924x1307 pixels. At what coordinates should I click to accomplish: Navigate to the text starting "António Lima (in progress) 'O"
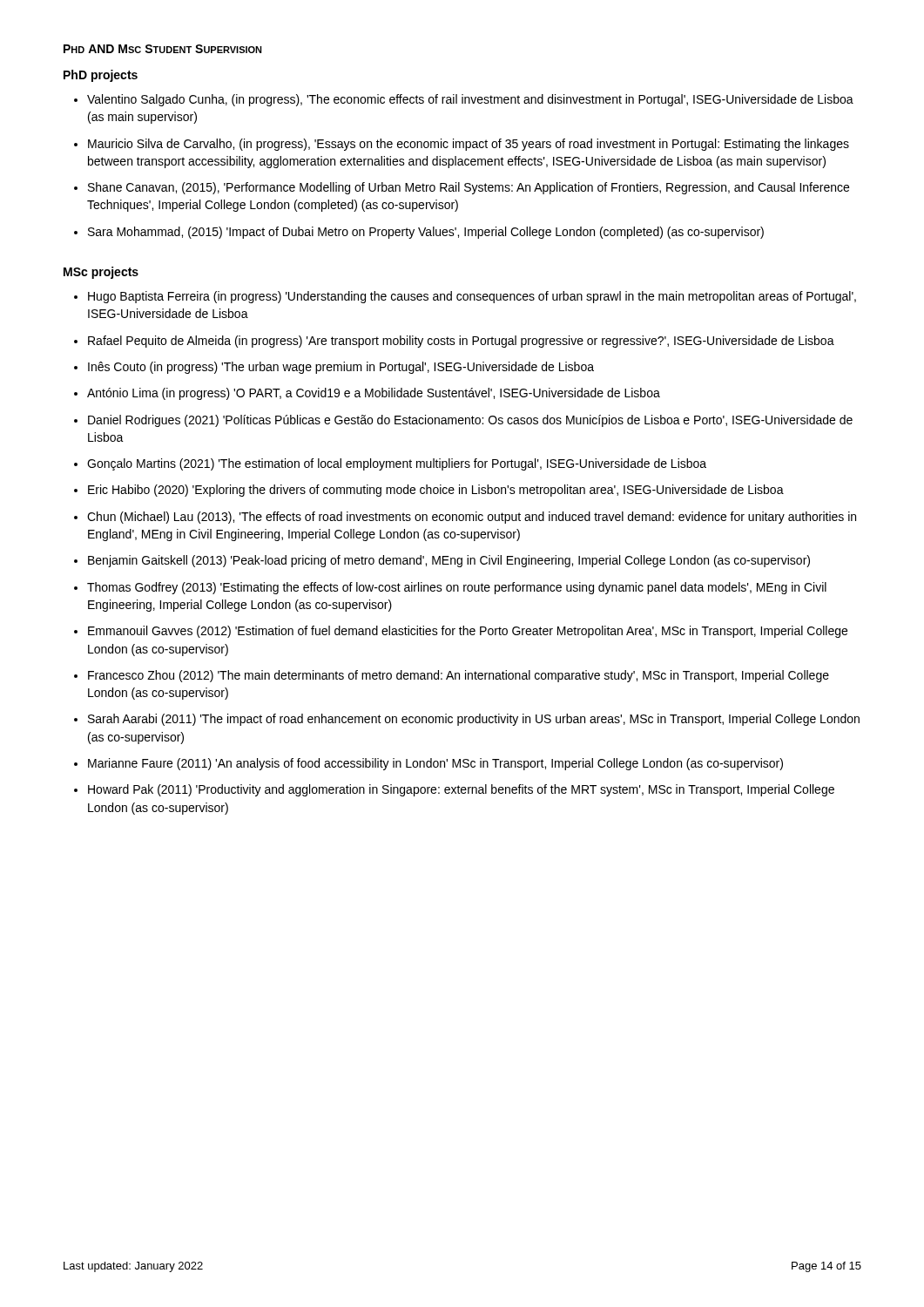(374, 393)
